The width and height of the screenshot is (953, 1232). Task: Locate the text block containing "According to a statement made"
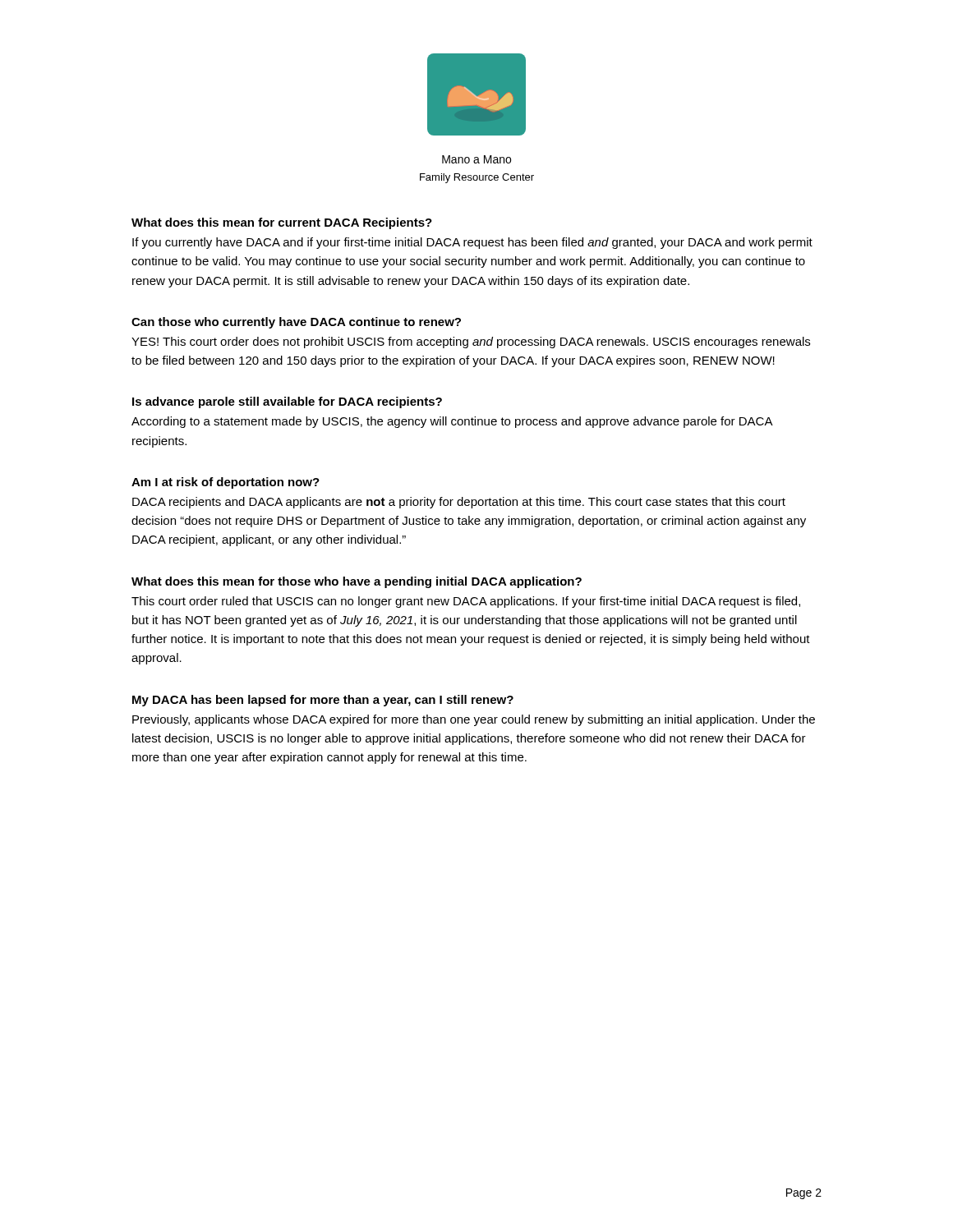tap(452, 431)
